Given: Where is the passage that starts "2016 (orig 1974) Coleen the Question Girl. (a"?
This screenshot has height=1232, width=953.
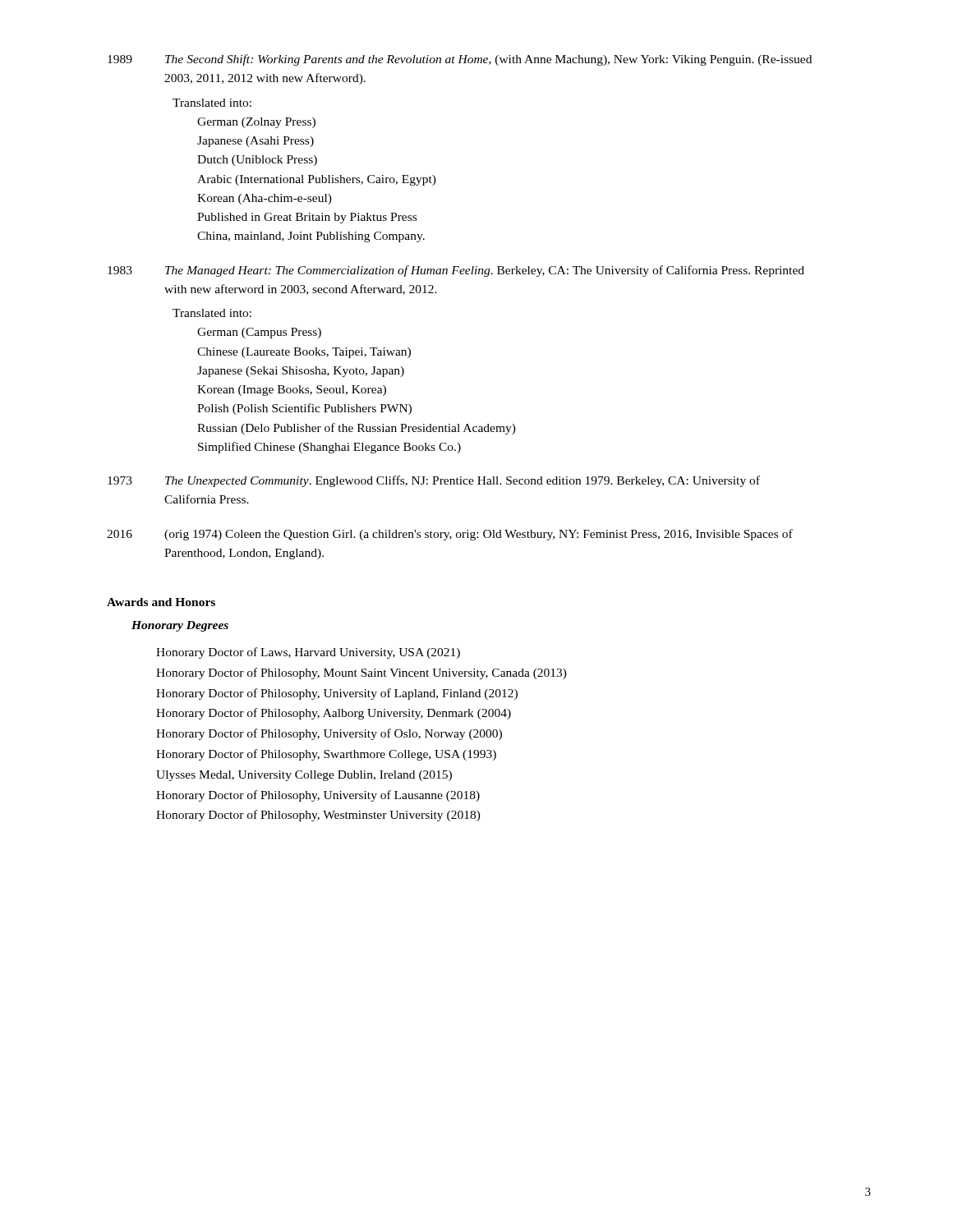Looking at the screenshot, I should tap(460, 543).
